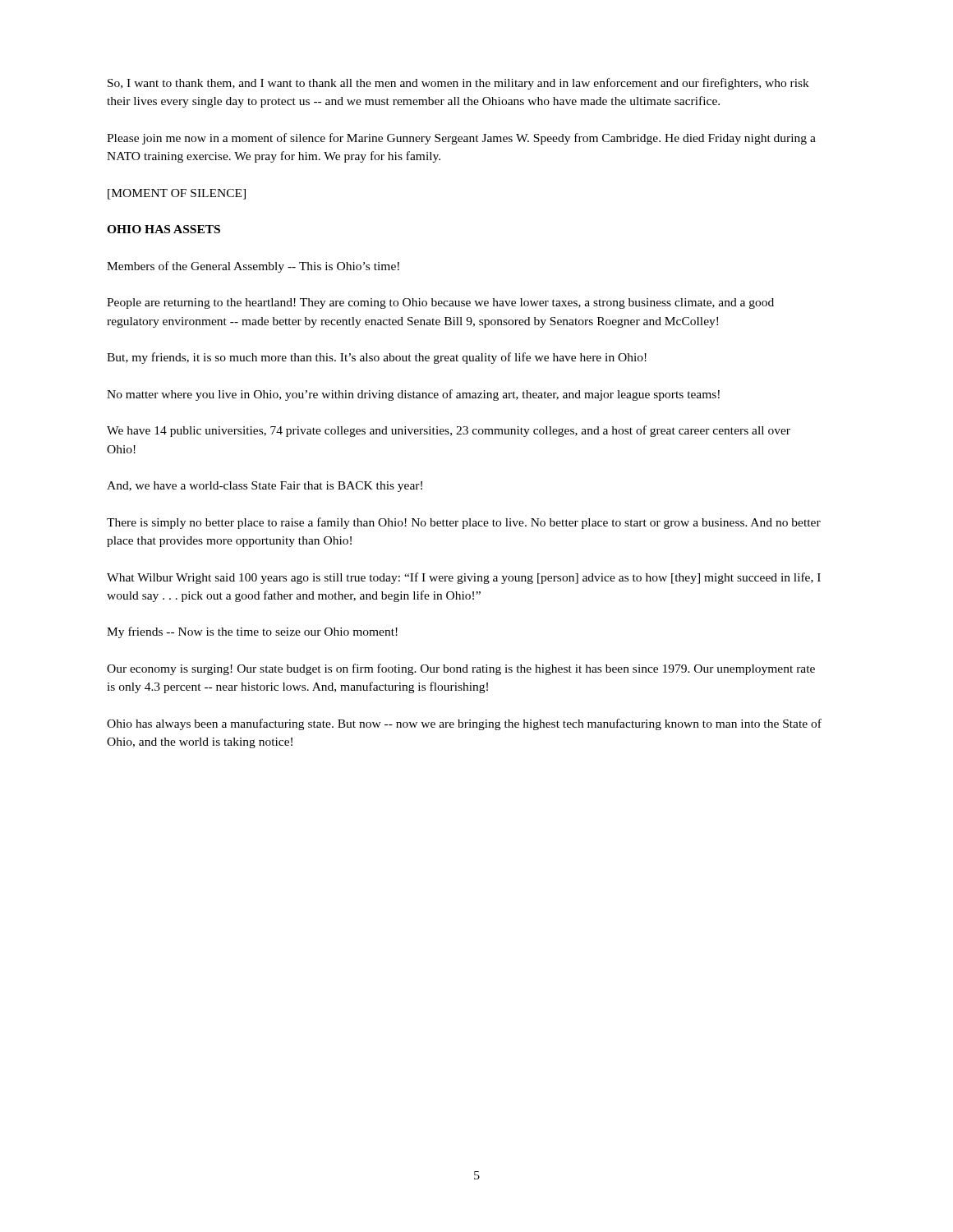The height and width of the screenshot is (1232, 953).
Task: Locate the text block starting "[MOMENT OF SILENCE]"
Action: pos(177,192)
